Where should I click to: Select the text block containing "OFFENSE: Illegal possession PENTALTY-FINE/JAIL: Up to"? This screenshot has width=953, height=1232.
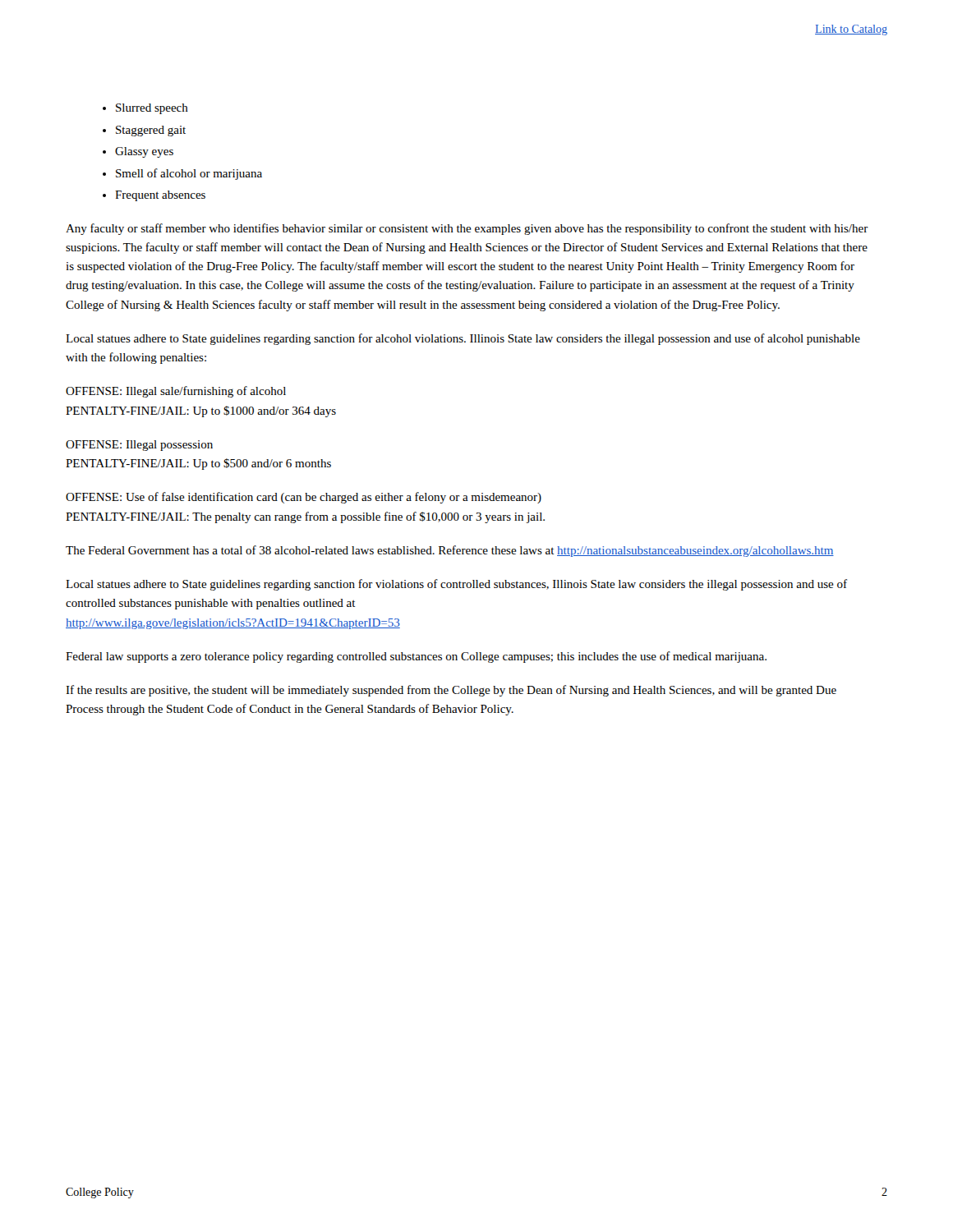tap(139, 446)
